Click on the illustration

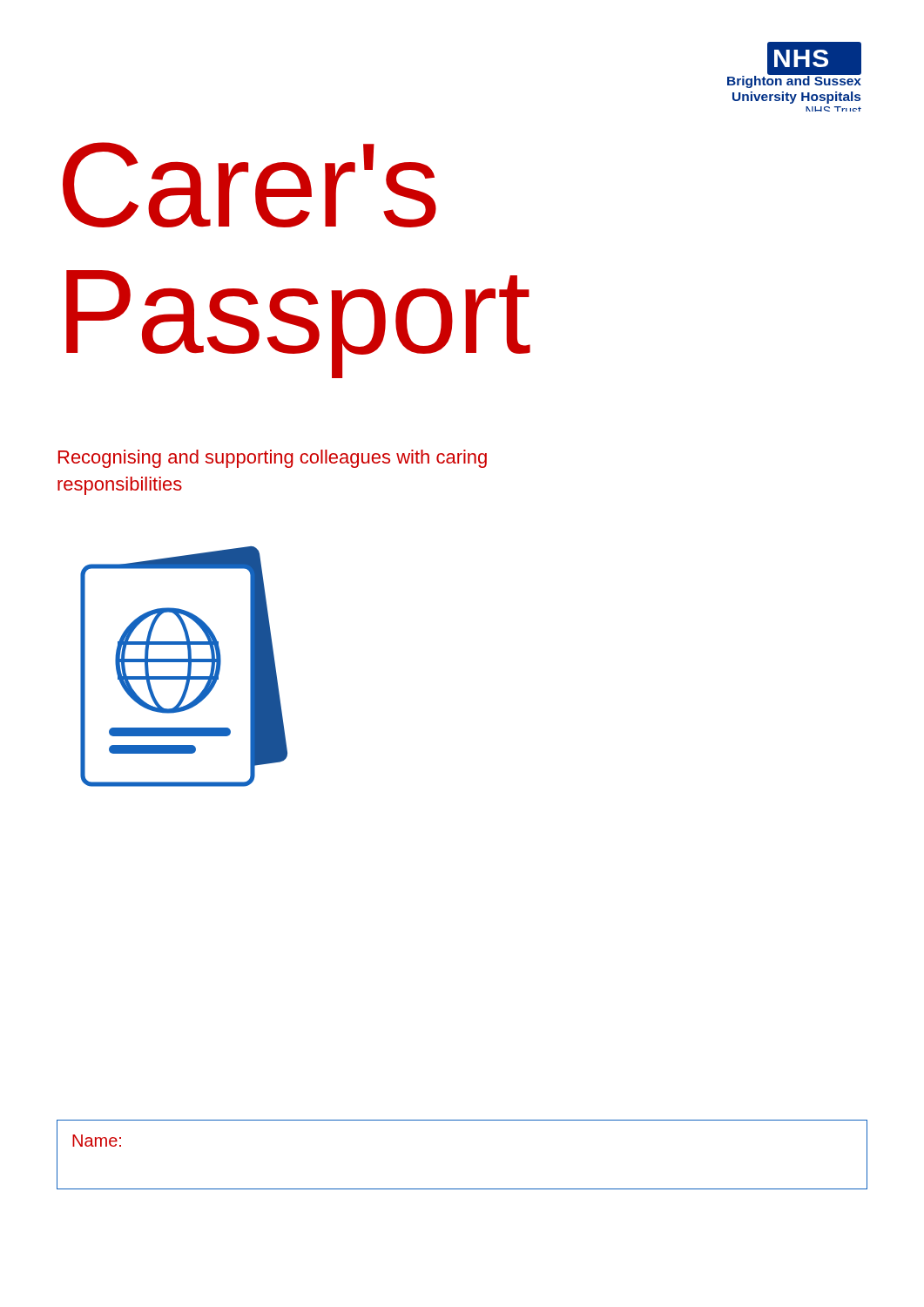coord(192,667)
